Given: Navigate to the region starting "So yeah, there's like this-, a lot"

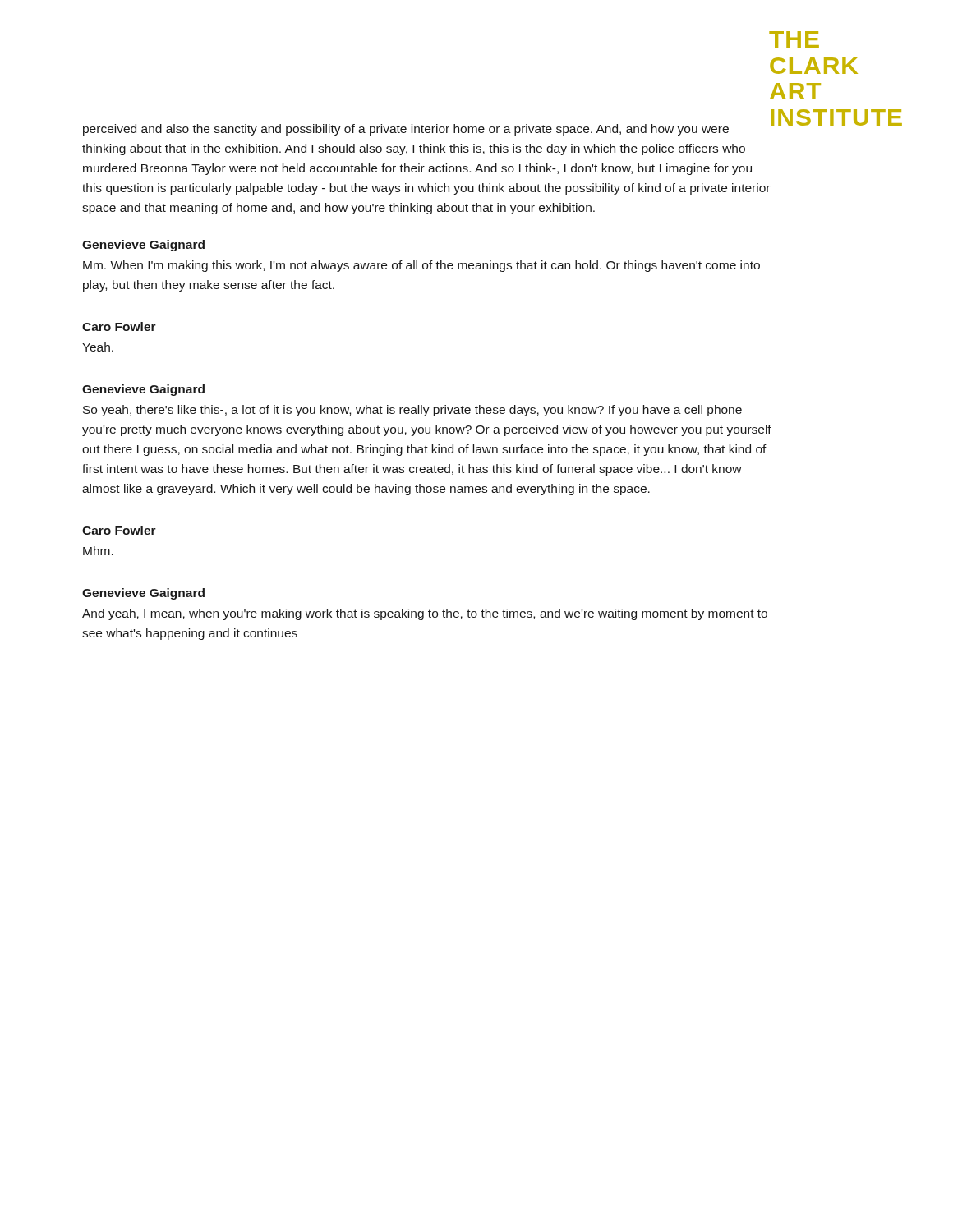Looking at the screenshot, I should 427,449.
